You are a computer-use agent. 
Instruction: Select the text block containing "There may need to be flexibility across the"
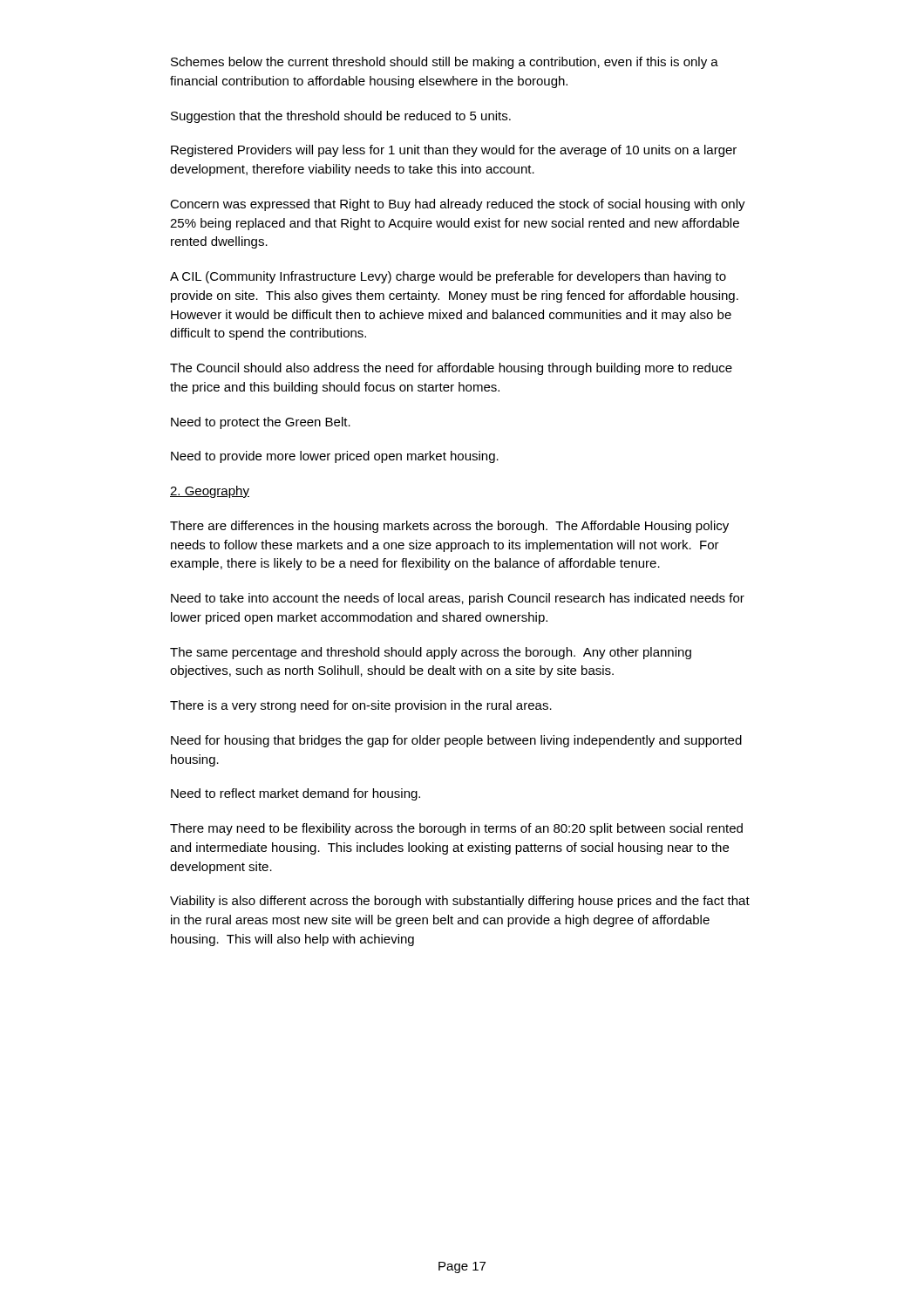tap(457, 847)
